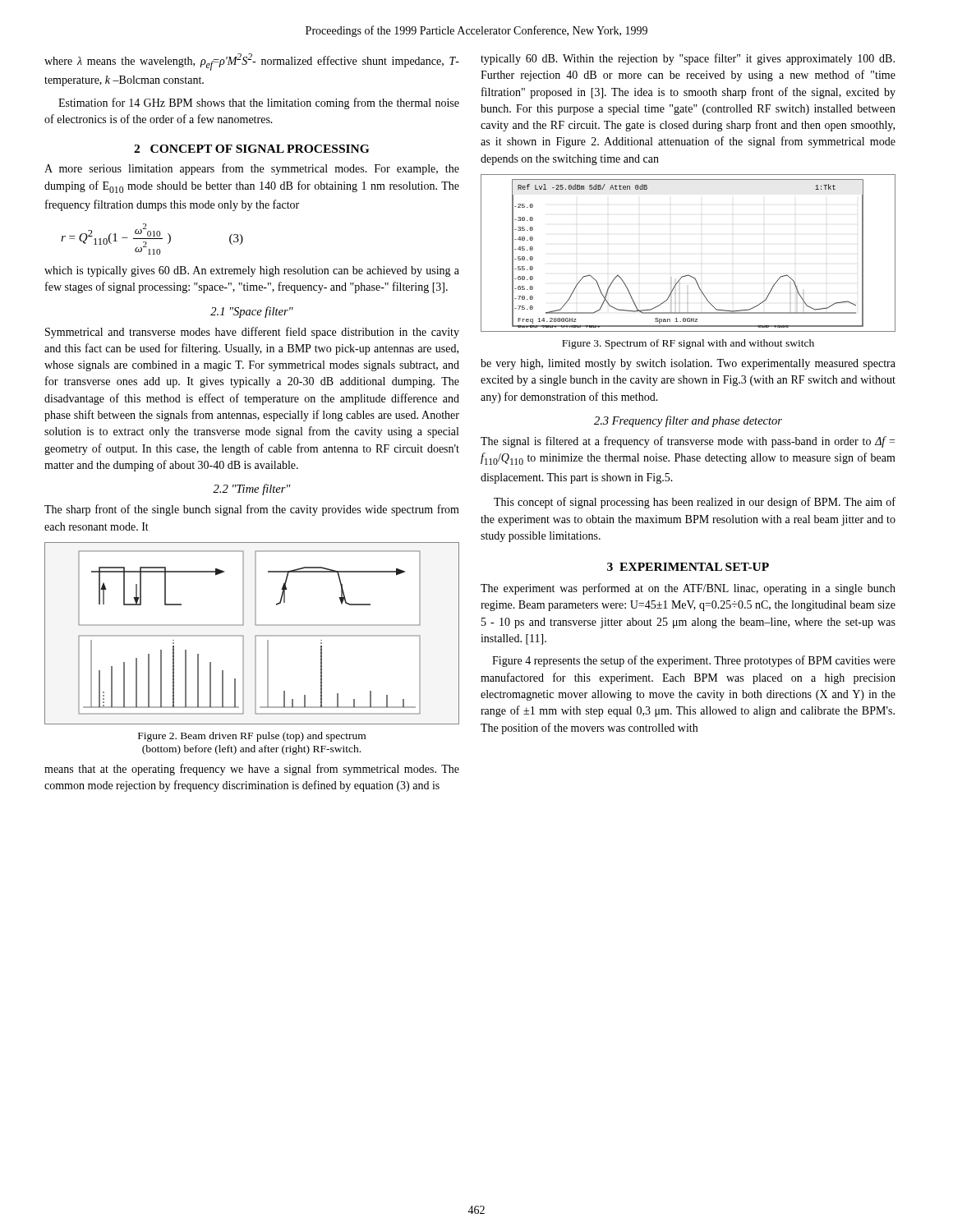Point to the text starting "means that at the operating"
This screenshot has height=1232, width=953.
(252, 777)
